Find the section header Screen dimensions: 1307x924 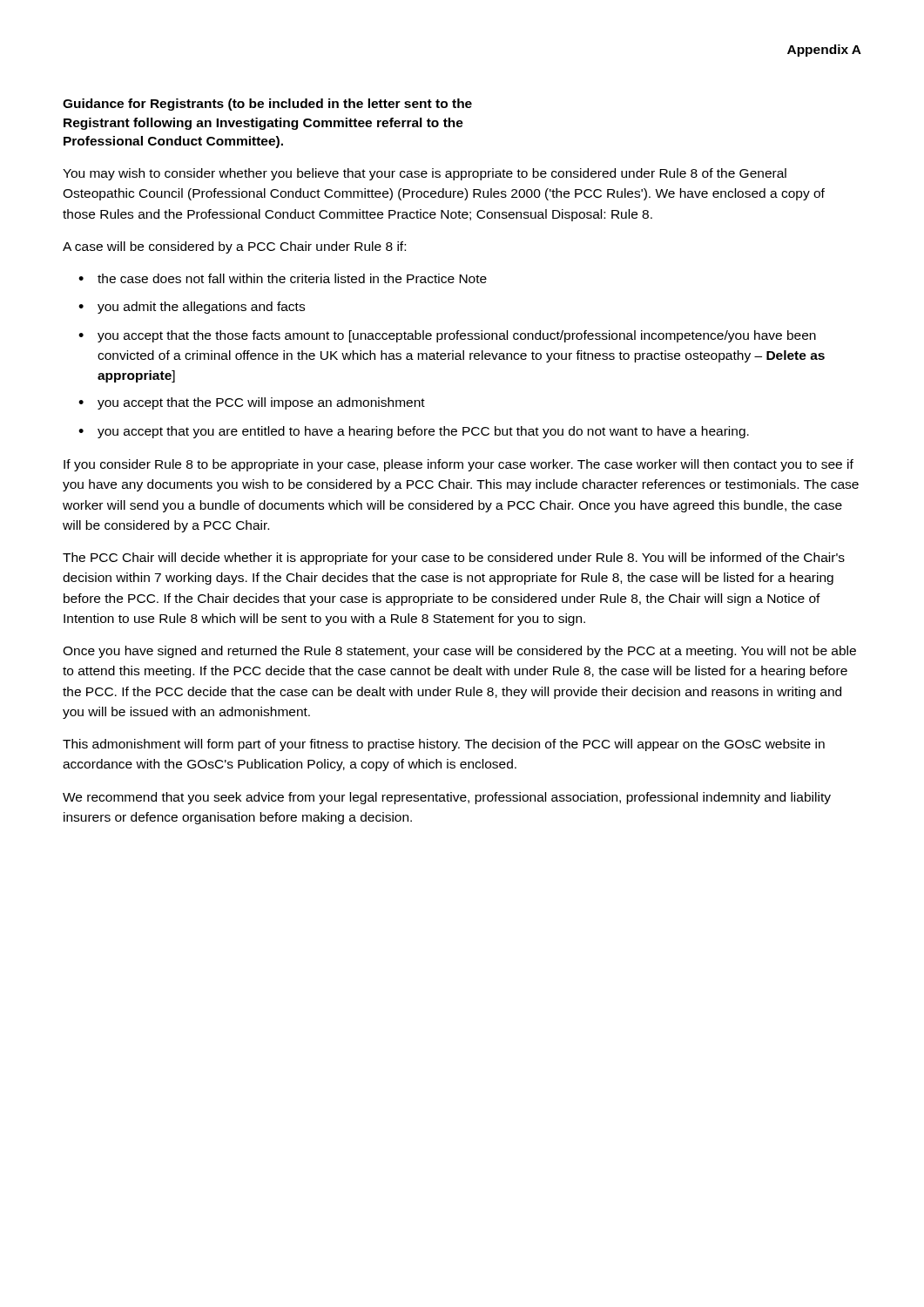(267, 122)
